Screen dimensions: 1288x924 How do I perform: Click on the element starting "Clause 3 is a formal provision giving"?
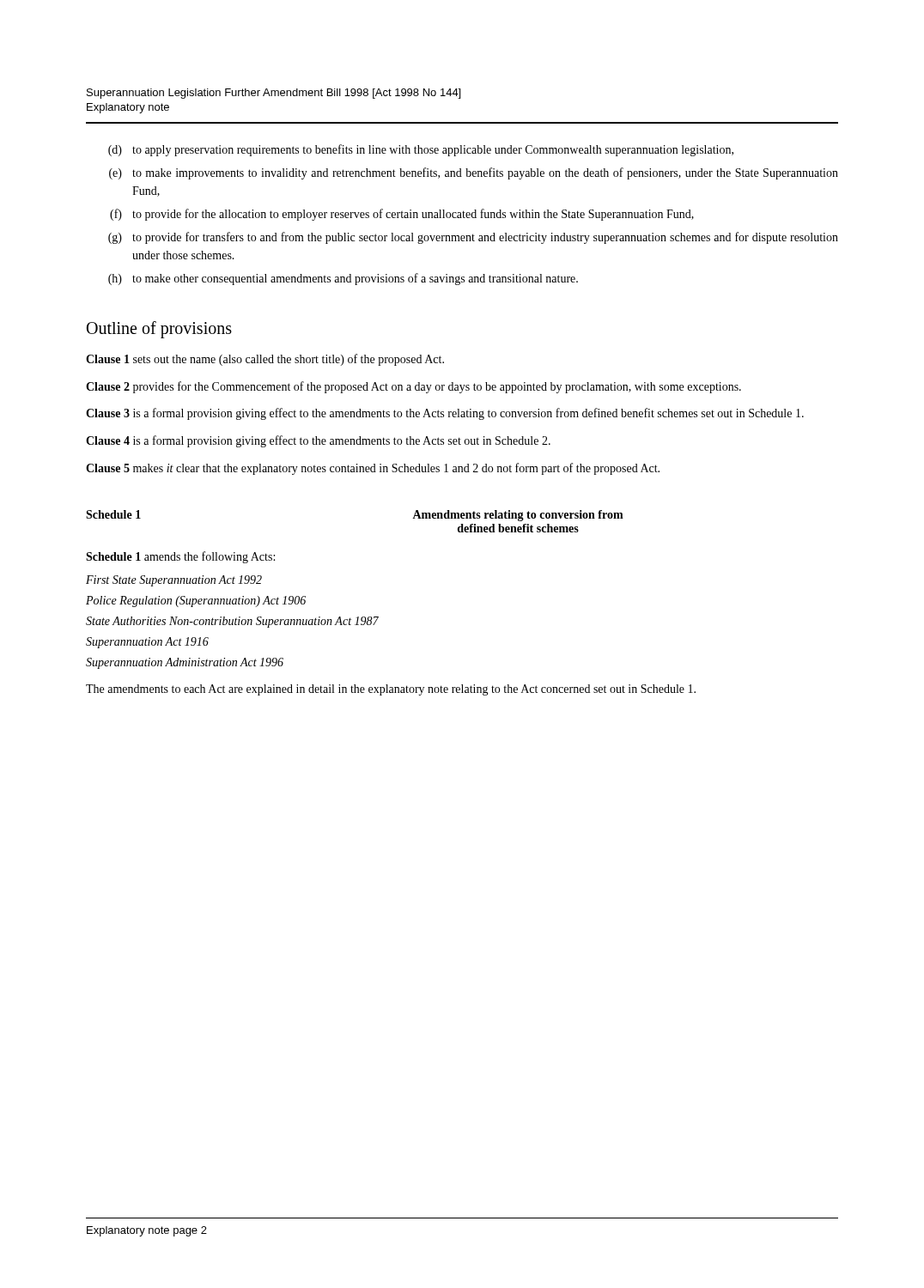(445, 414)
